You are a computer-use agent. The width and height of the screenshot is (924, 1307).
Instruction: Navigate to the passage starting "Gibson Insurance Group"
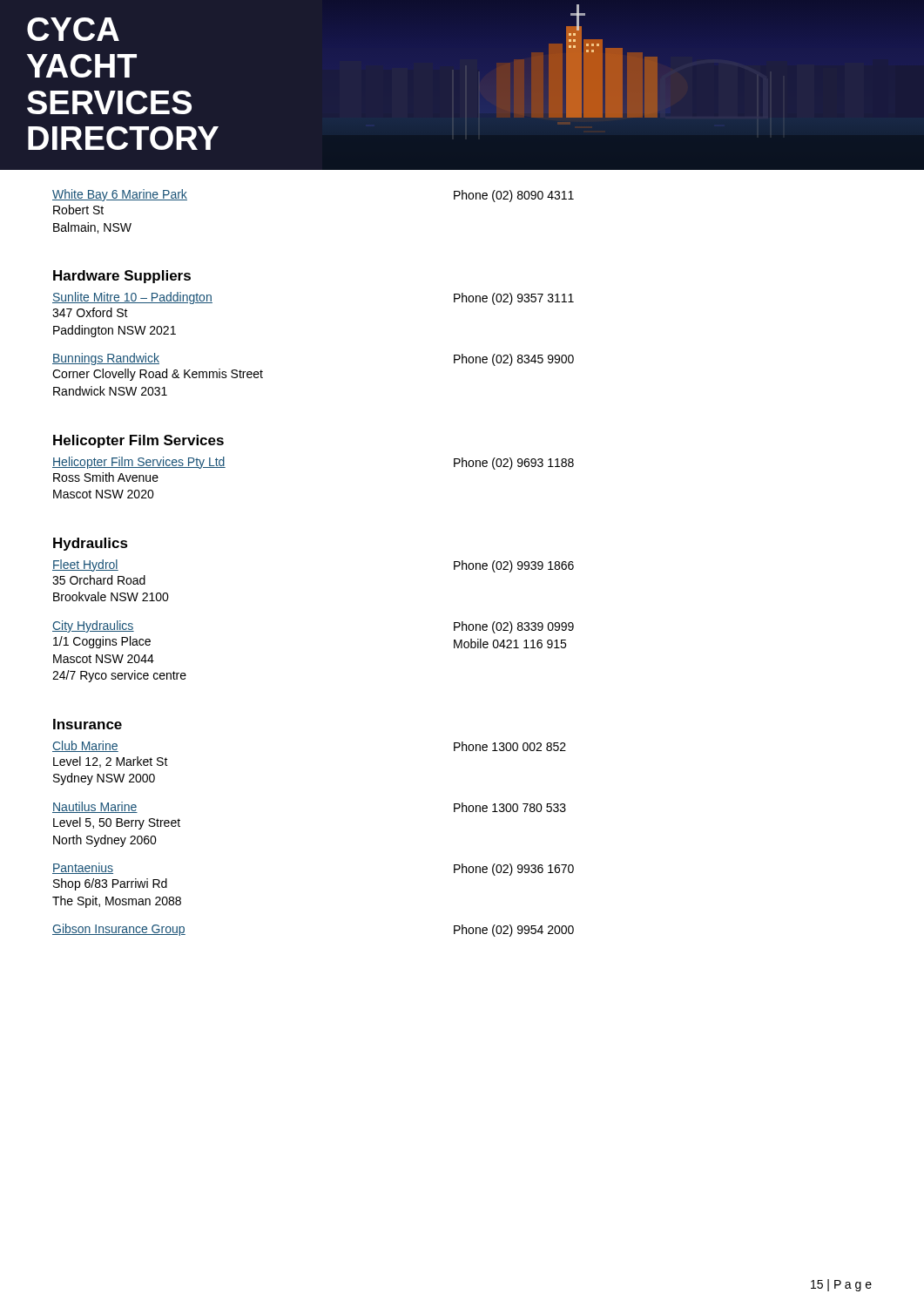(119, 930)
